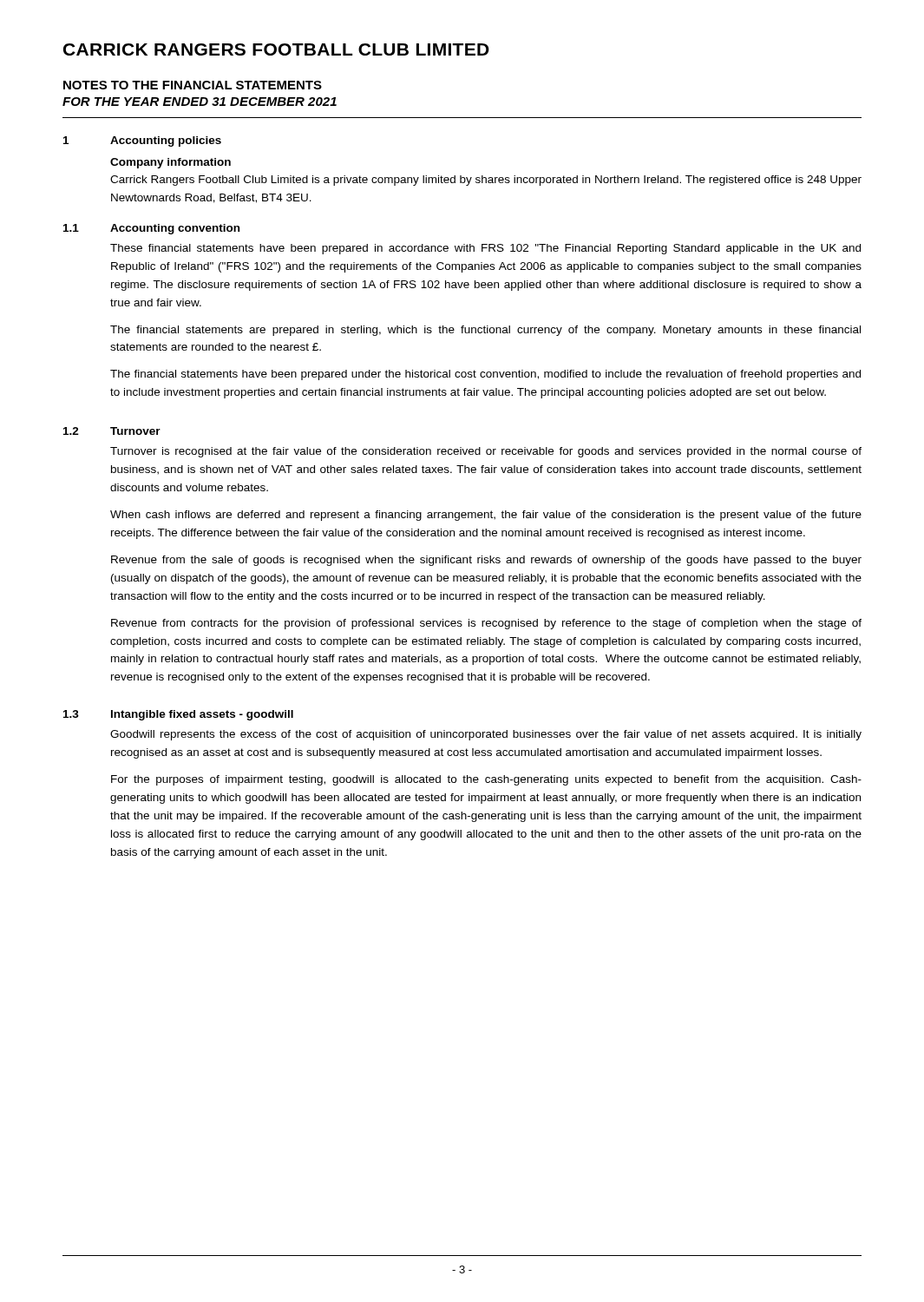Click on the element starting "The financial statements are prepared in sterling, which"

point(486,338)
